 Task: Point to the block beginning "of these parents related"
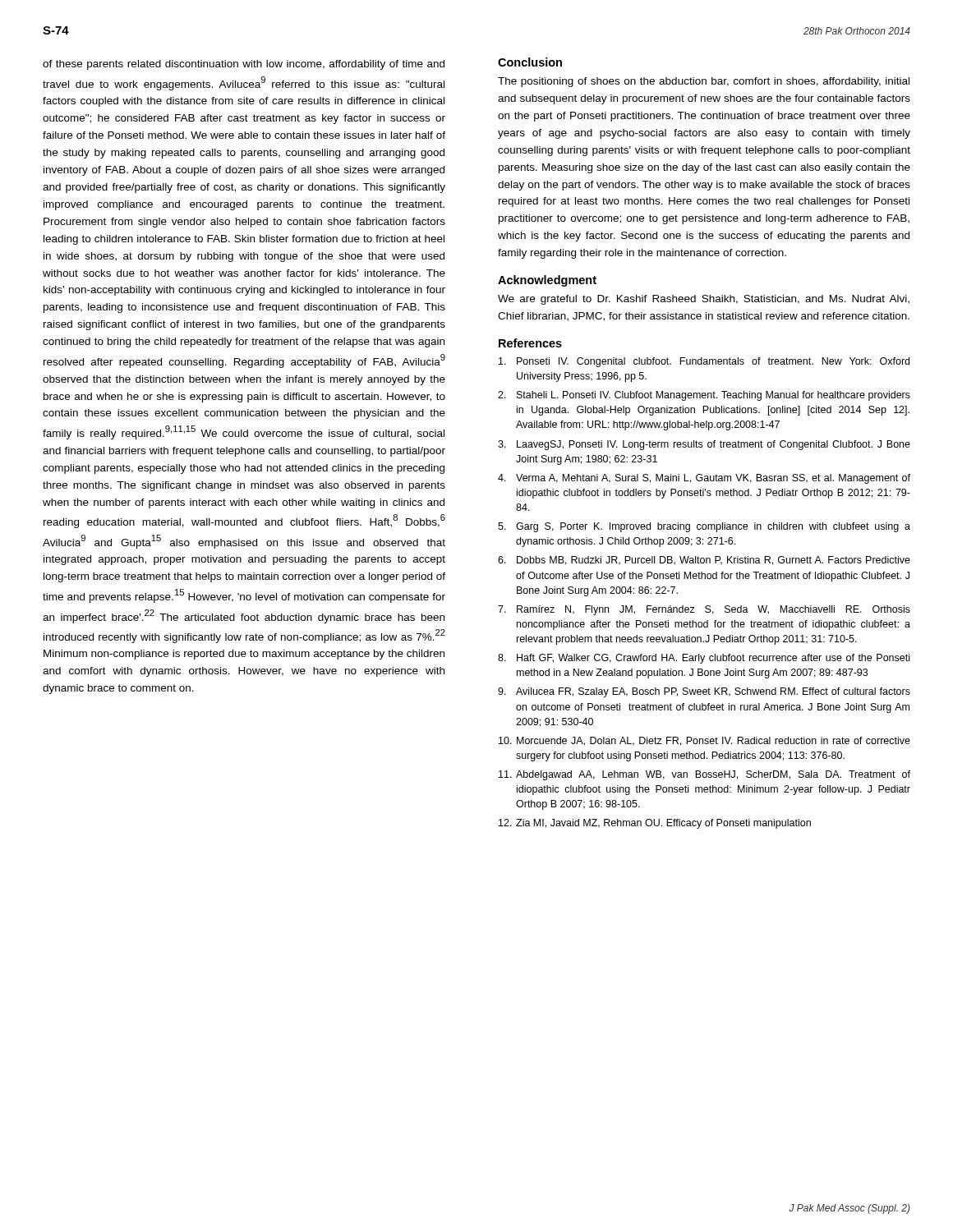(244, 377)
